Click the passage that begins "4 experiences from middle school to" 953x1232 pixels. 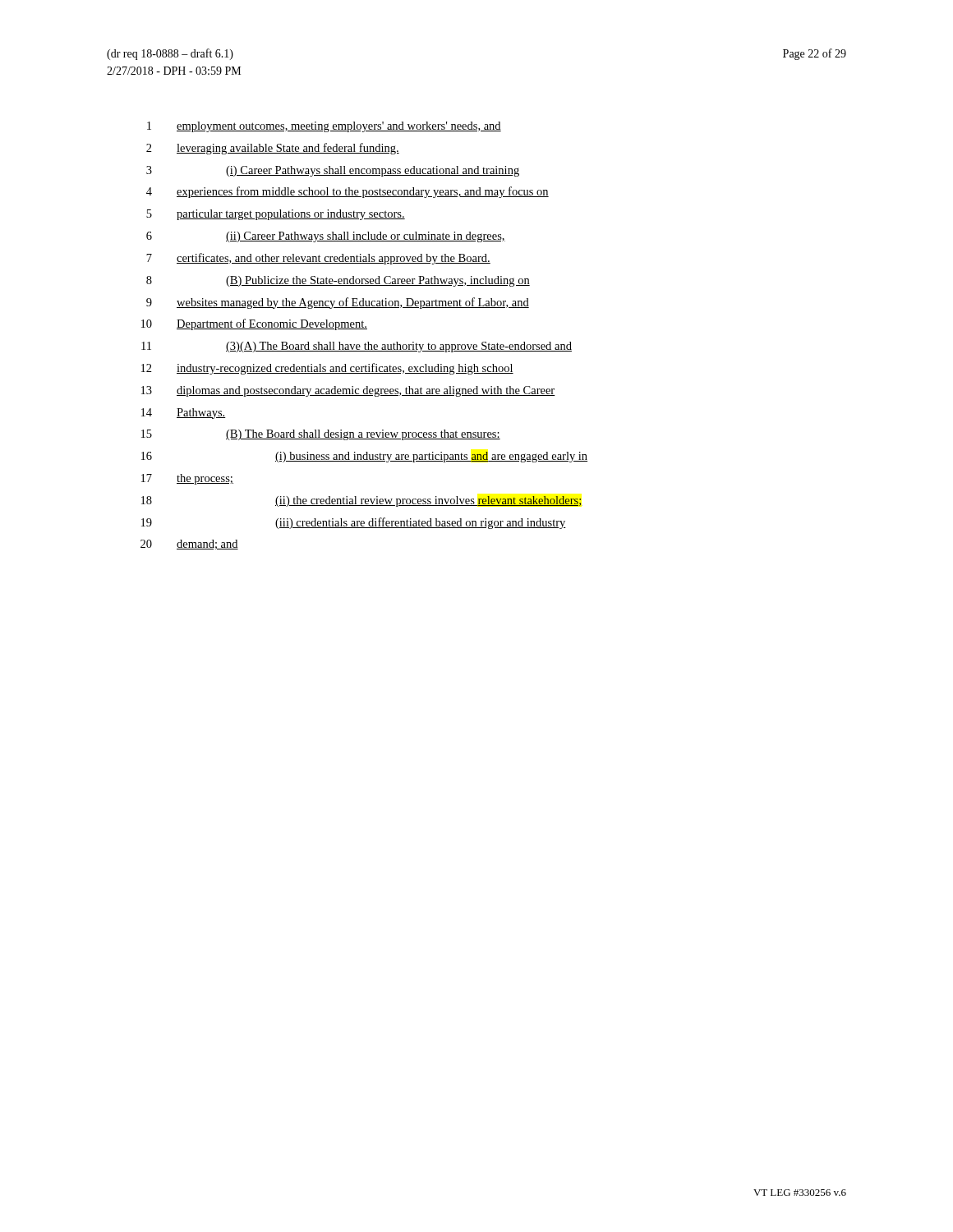click(x=476, y=192)
